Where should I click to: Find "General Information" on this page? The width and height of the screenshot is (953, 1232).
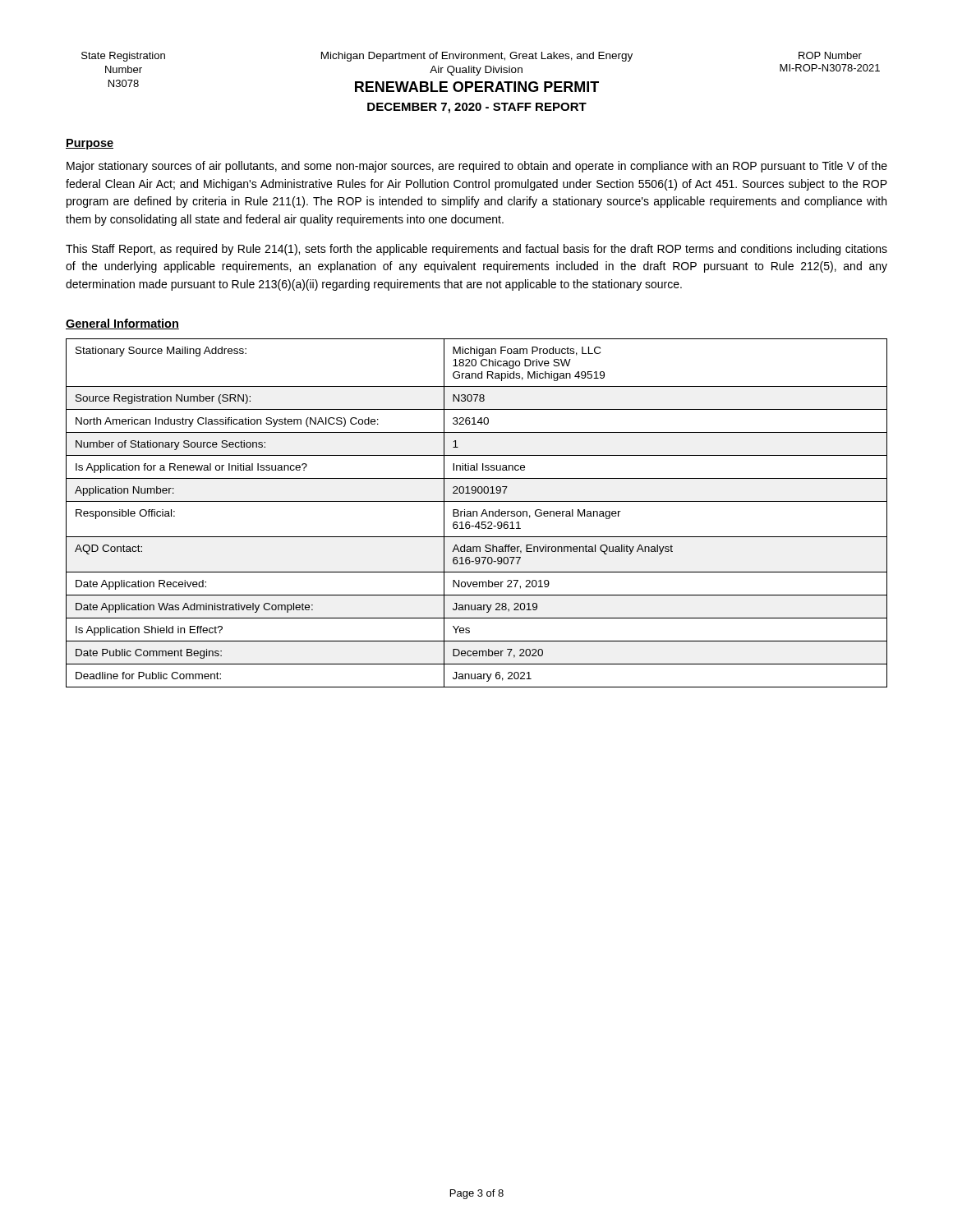tap(122, 323)
